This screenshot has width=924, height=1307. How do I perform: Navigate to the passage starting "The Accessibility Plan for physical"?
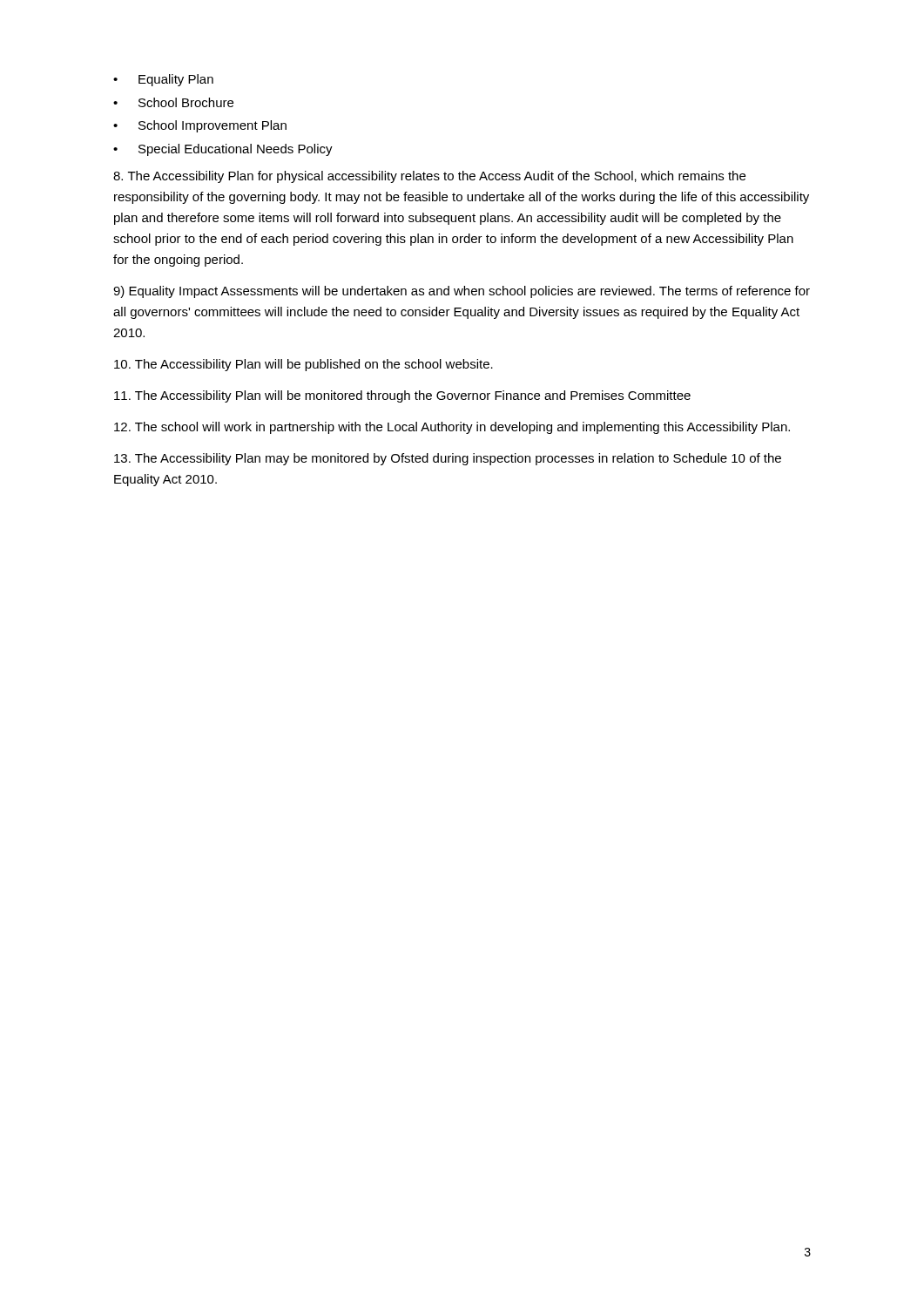point(461,217)
